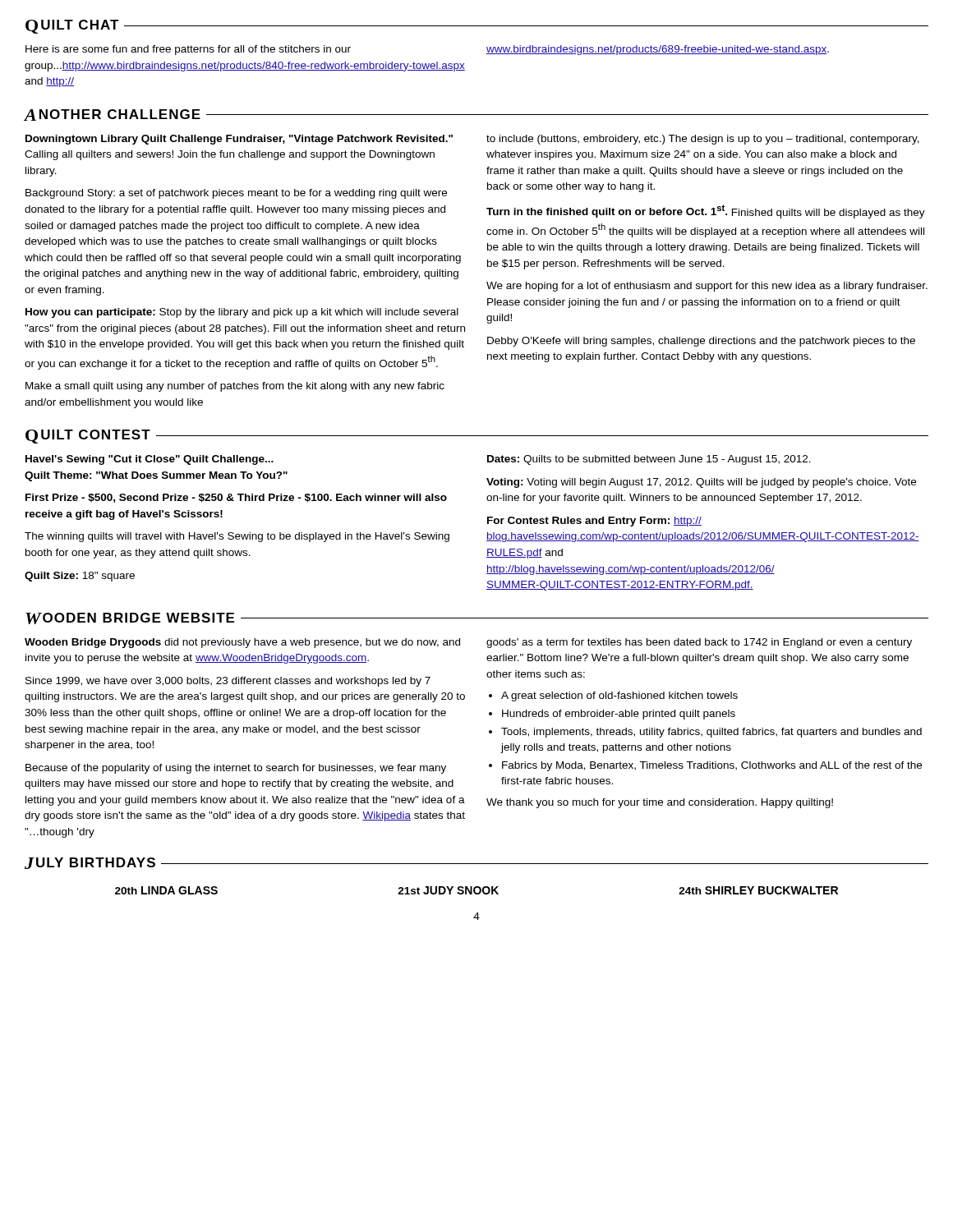Locate the block of text that opens with "20th LINDA GLASS 21st JUDY"
The height and width of the screenshot is (1232, 953).
476,889
